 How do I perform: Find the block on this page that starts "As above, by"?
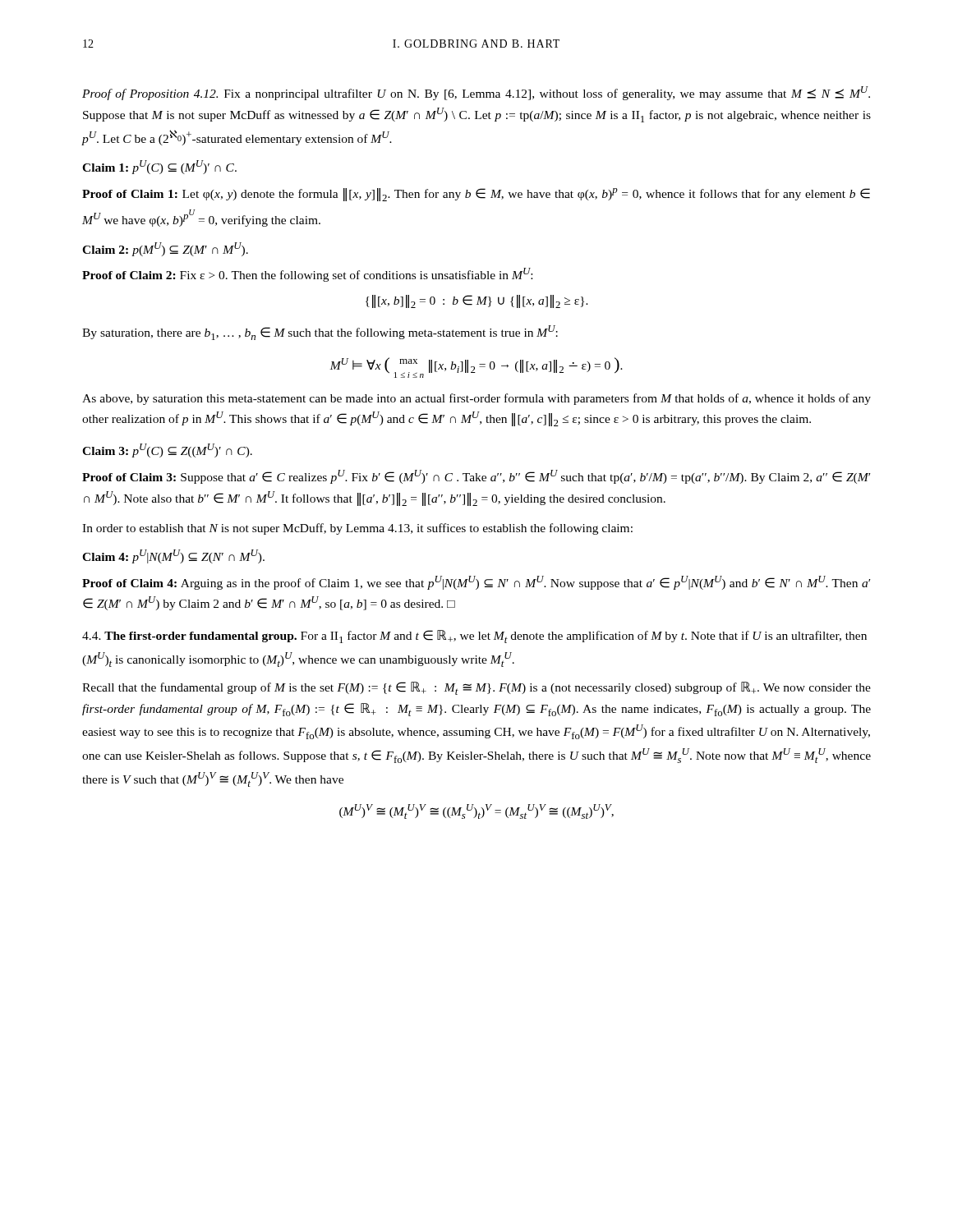click(x=476, y=410)
